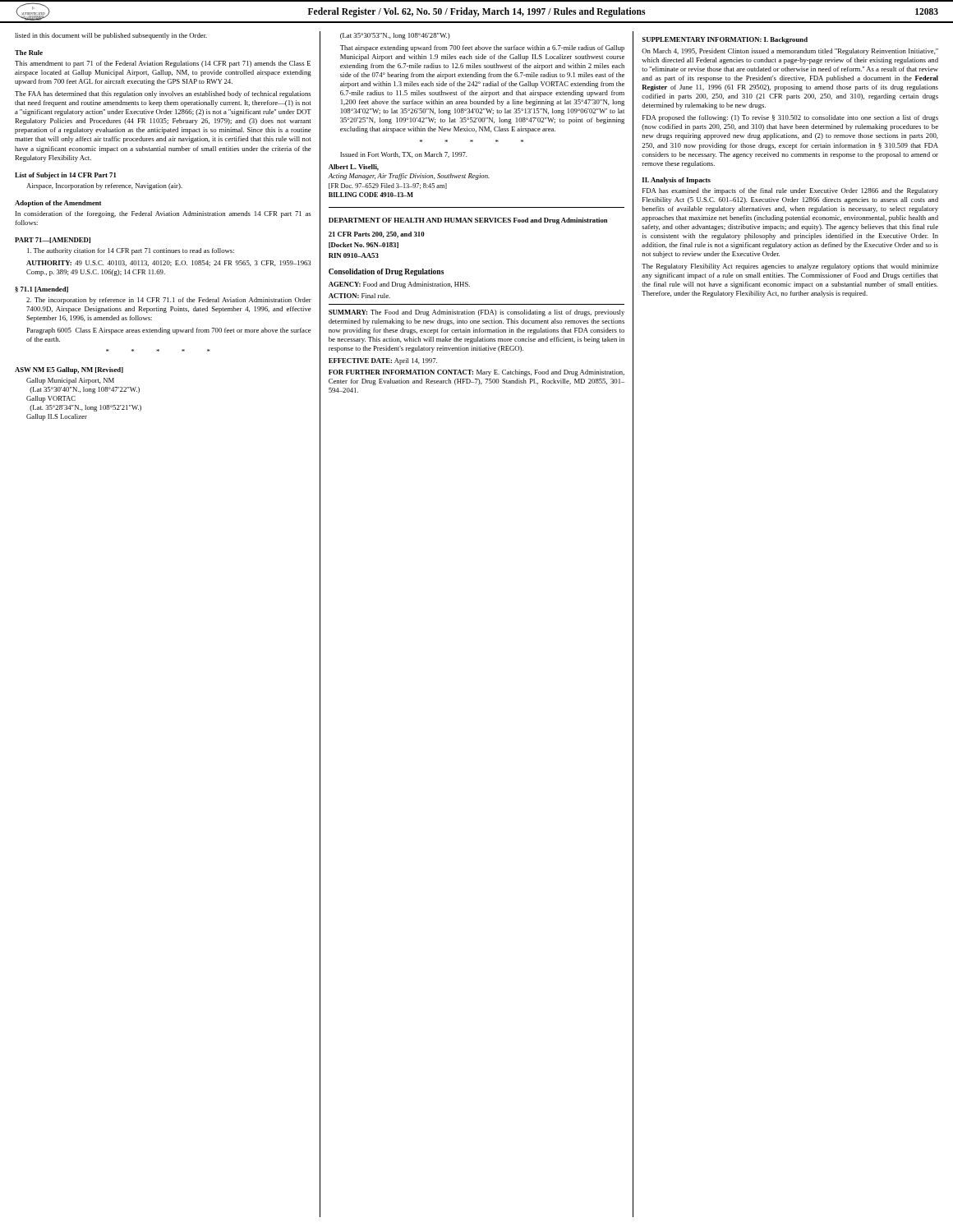Find "21 CFR Parts 200, 250, and 310" on this page
Screen dimensions: 1232x953
click(376, 234)
